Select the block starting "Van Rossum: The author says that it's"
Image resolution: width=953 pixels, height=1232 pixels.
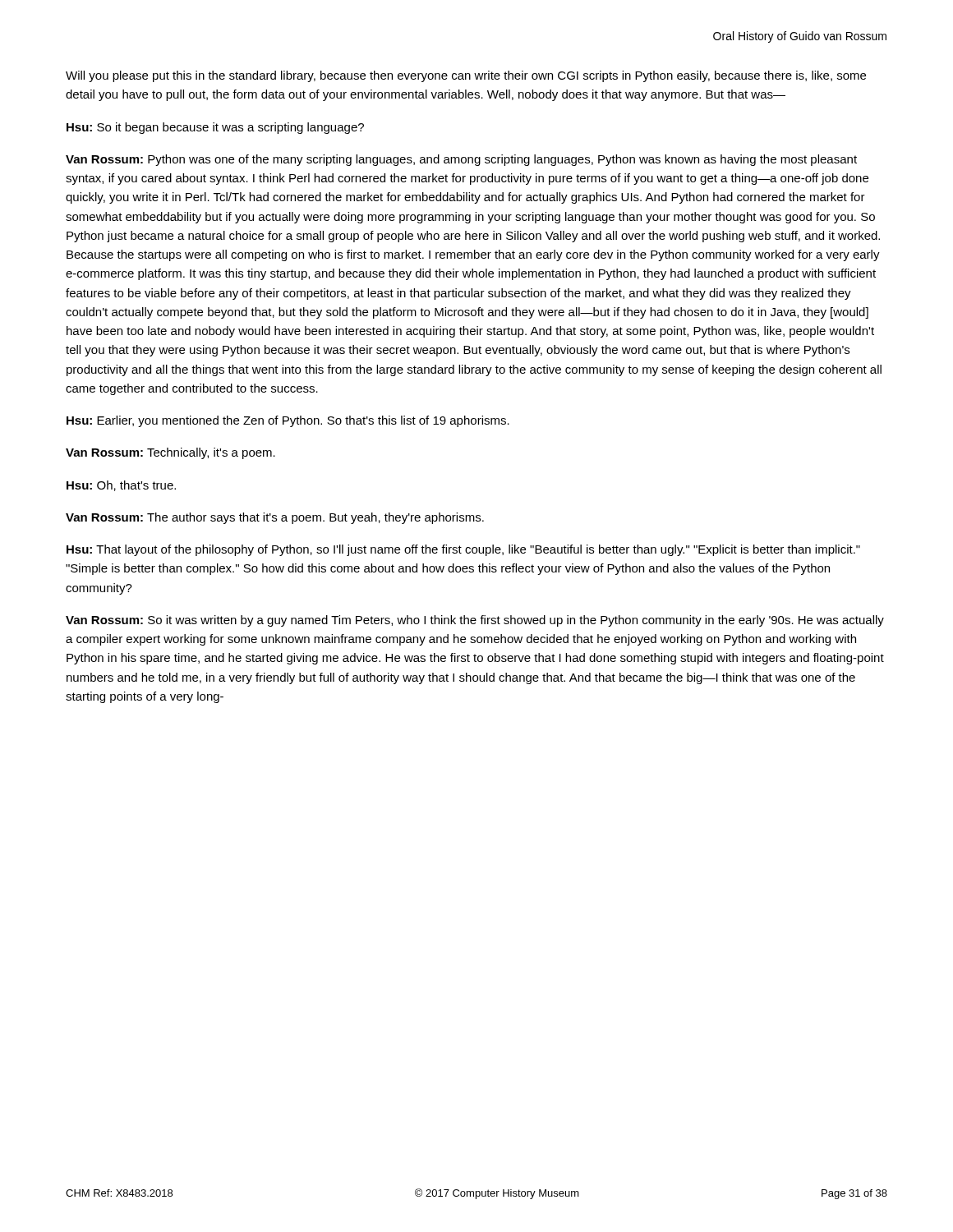point(476,517)
